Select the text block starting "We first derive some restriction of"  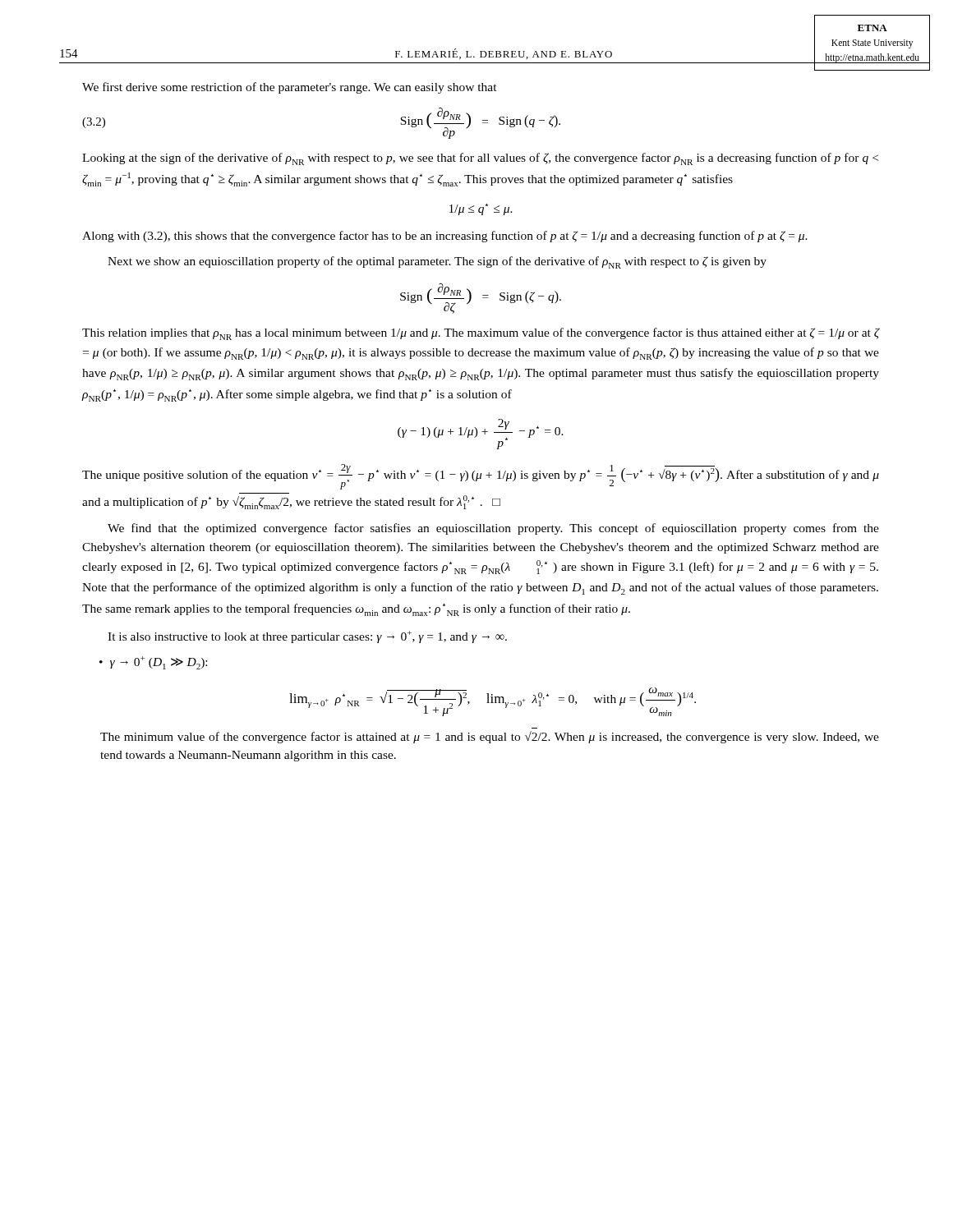click(x=289, y=87)
